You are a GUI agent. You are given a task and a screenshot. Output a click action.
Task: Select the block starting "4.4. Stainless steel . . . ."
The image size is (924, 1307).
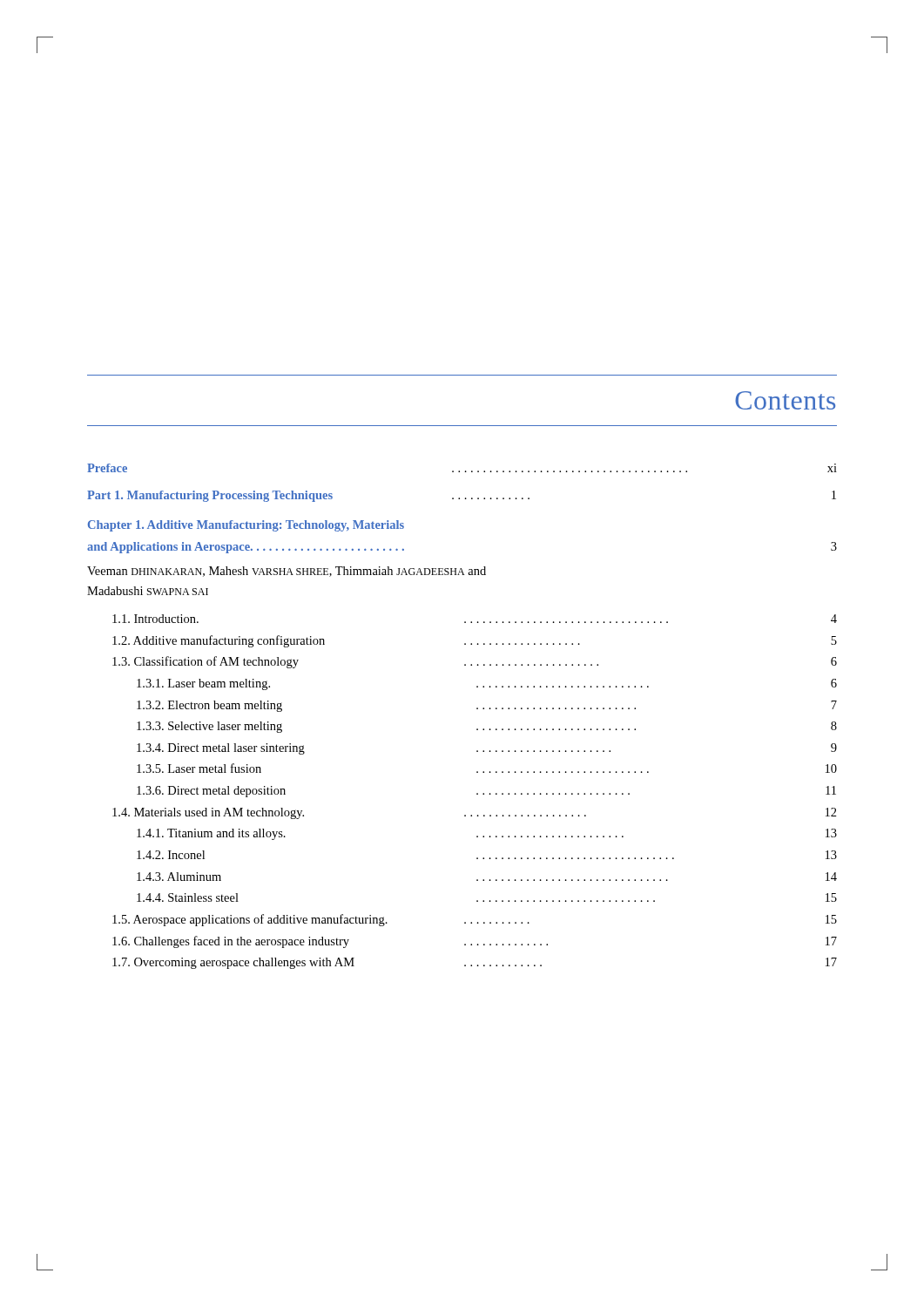pos(486,898)
